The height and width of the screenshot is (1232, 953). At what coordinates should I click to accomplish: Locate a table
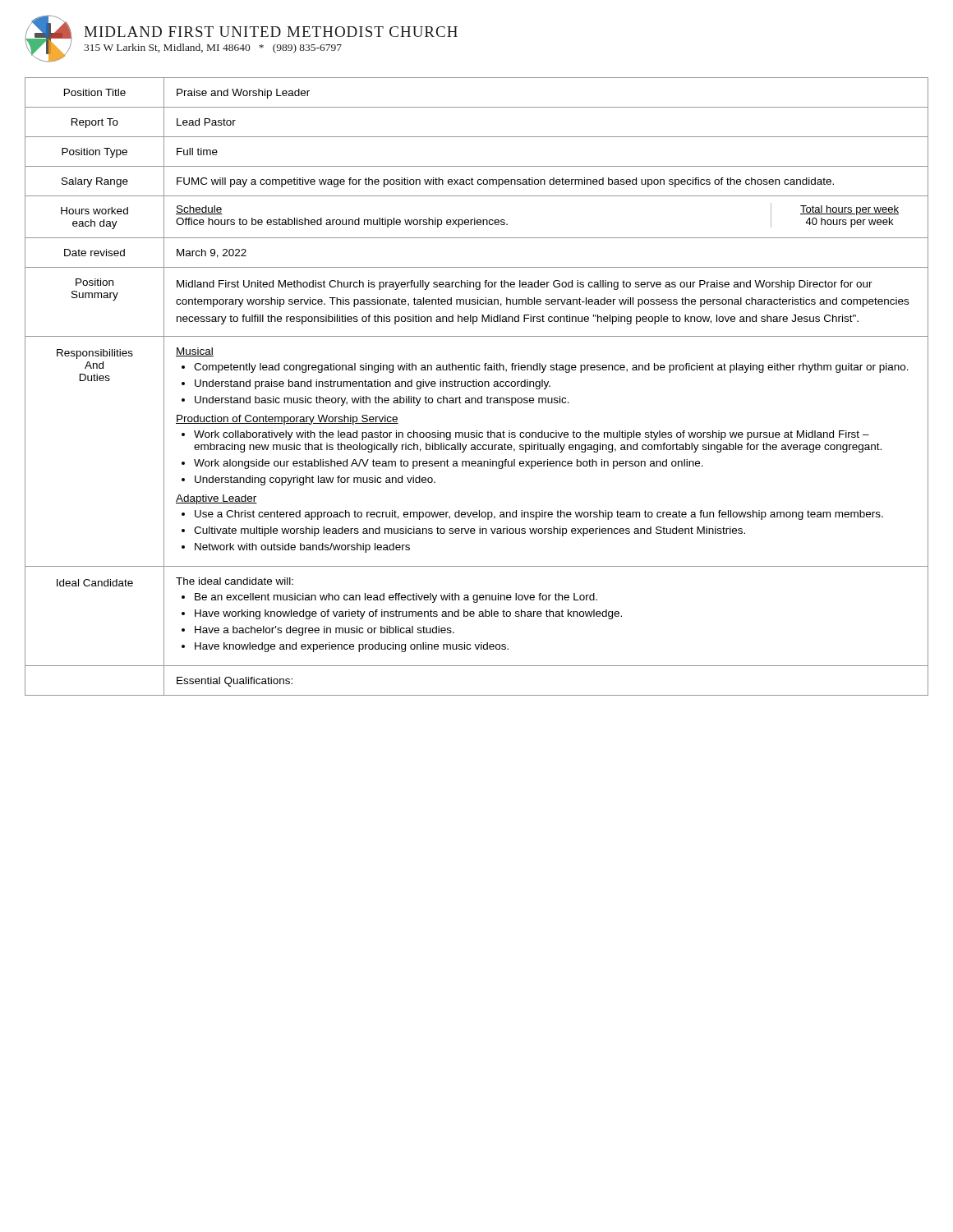476,386
